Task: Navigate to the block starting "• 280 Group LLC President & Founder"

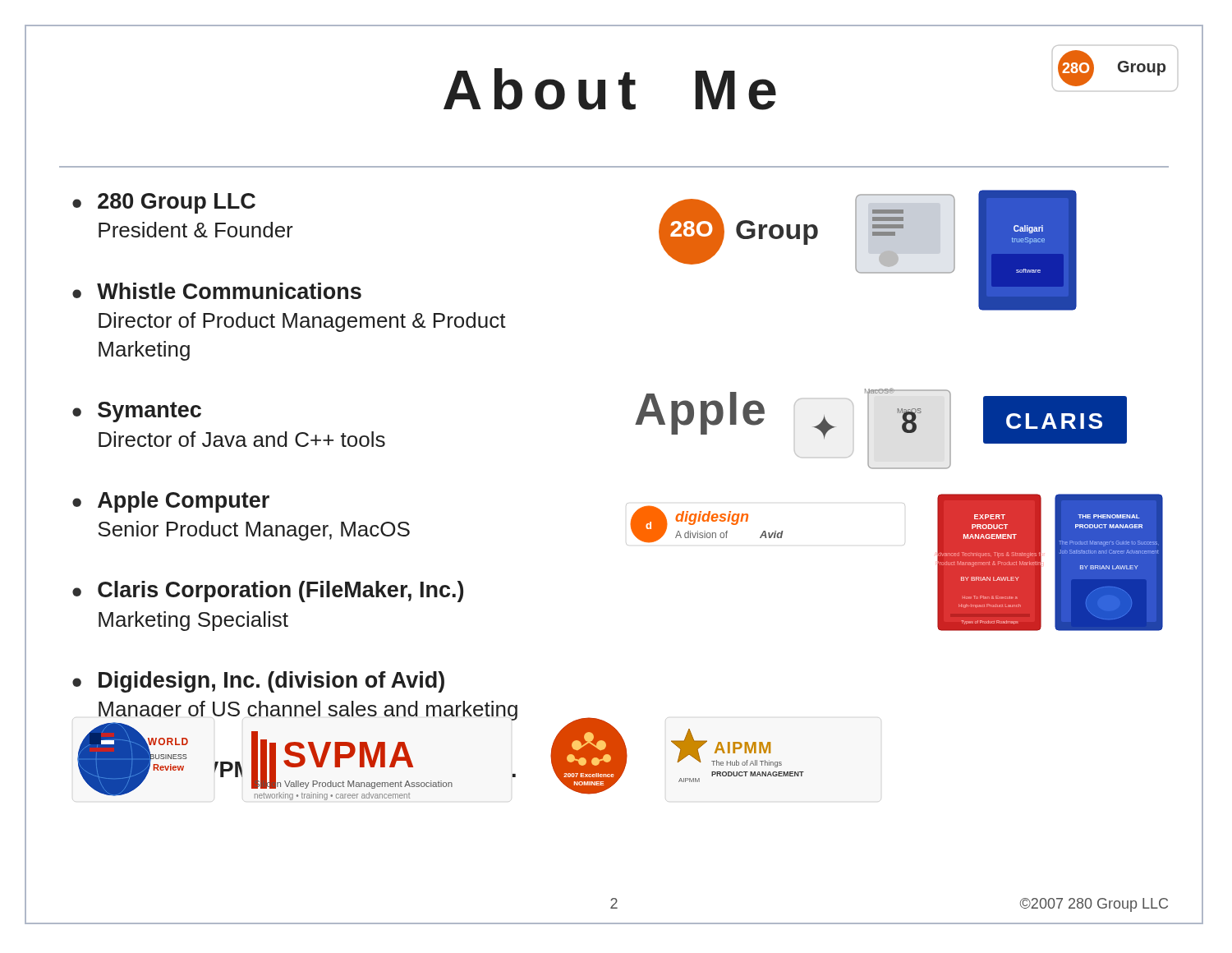Action: point(182,216)
